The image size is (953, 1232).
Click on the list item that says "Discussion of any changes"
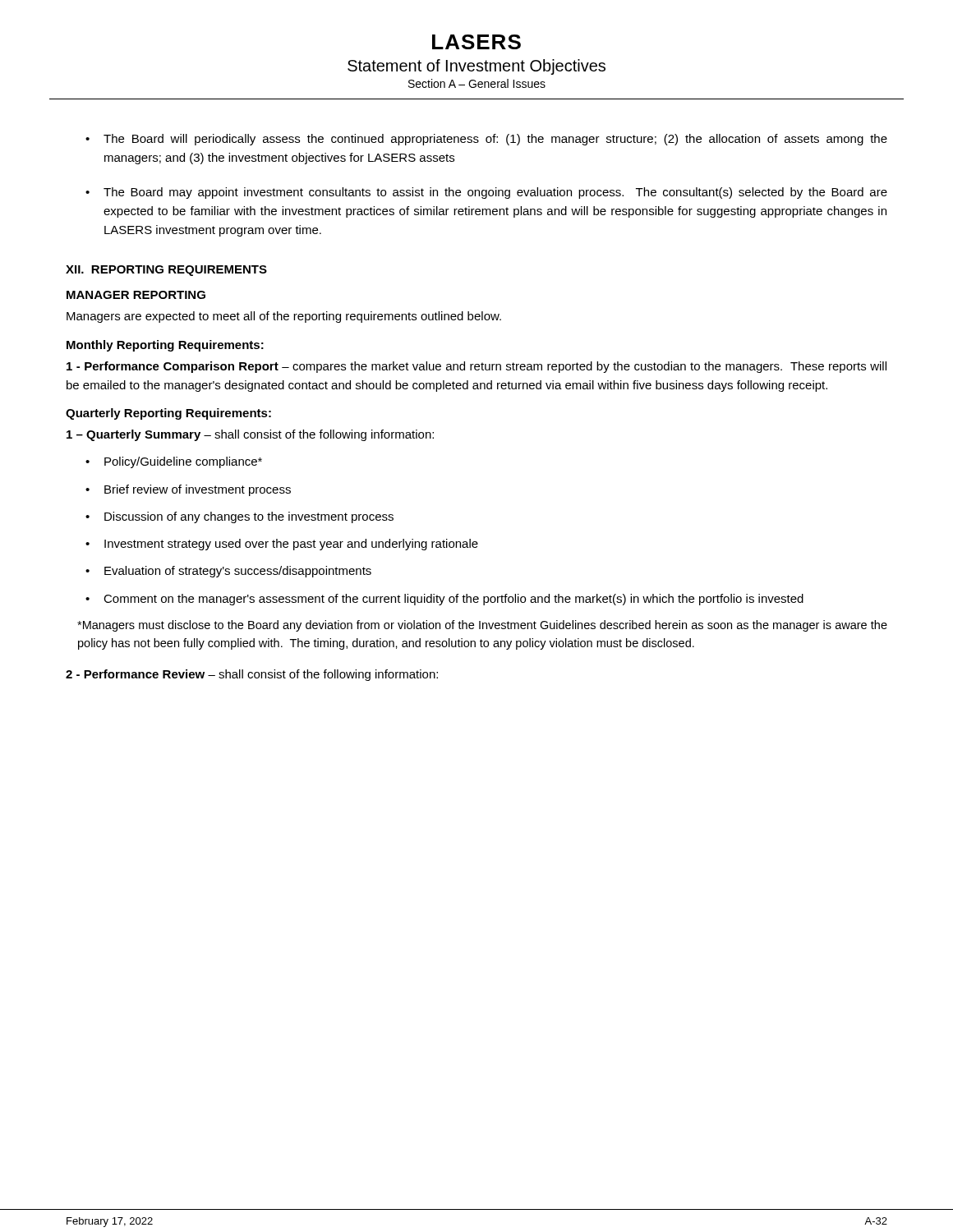coord(249,516)
